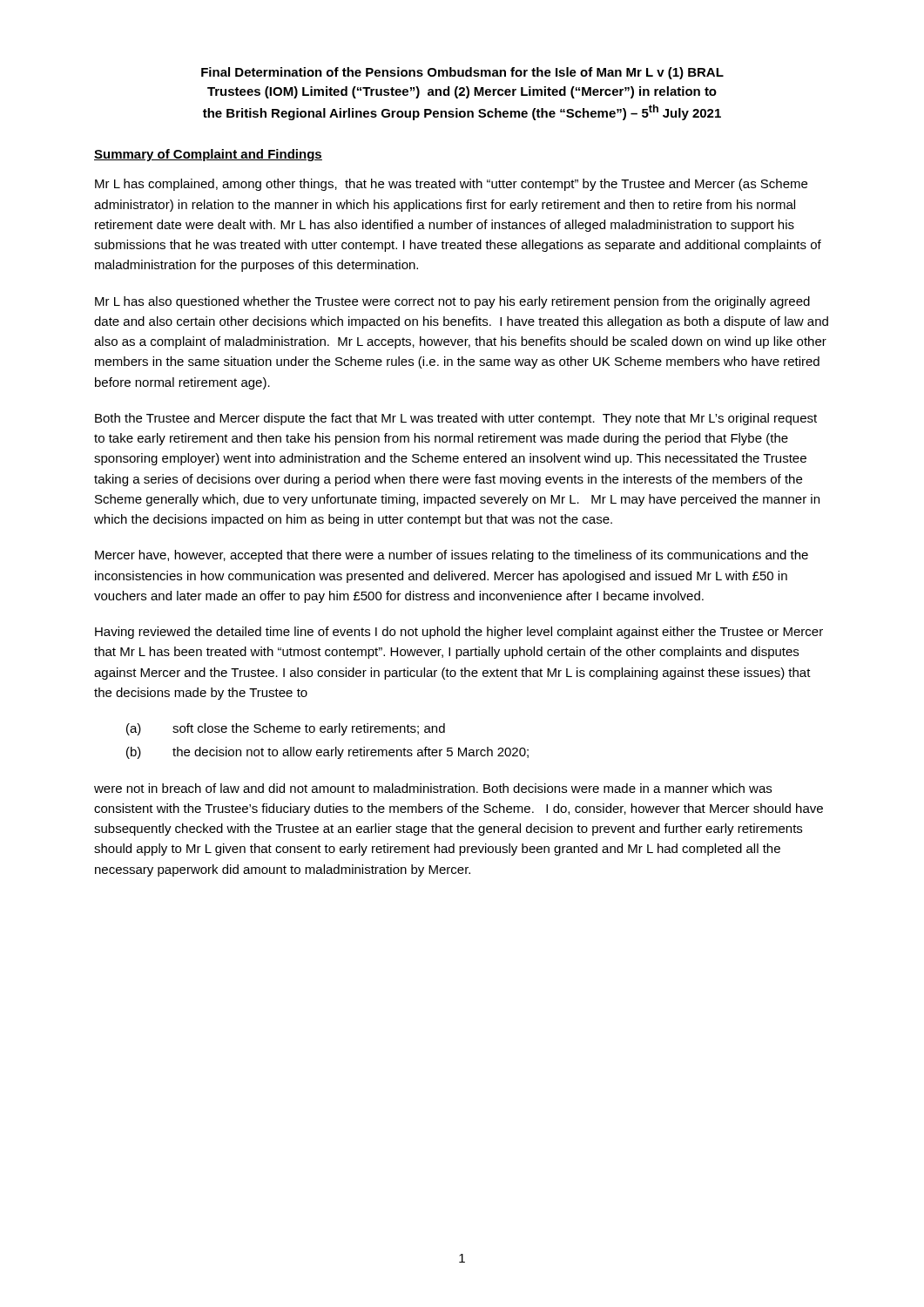This screenshot has height=1307, width=924.
Task: Where is the passage that starts "Mr L has also"?
Action: (461, 341)
